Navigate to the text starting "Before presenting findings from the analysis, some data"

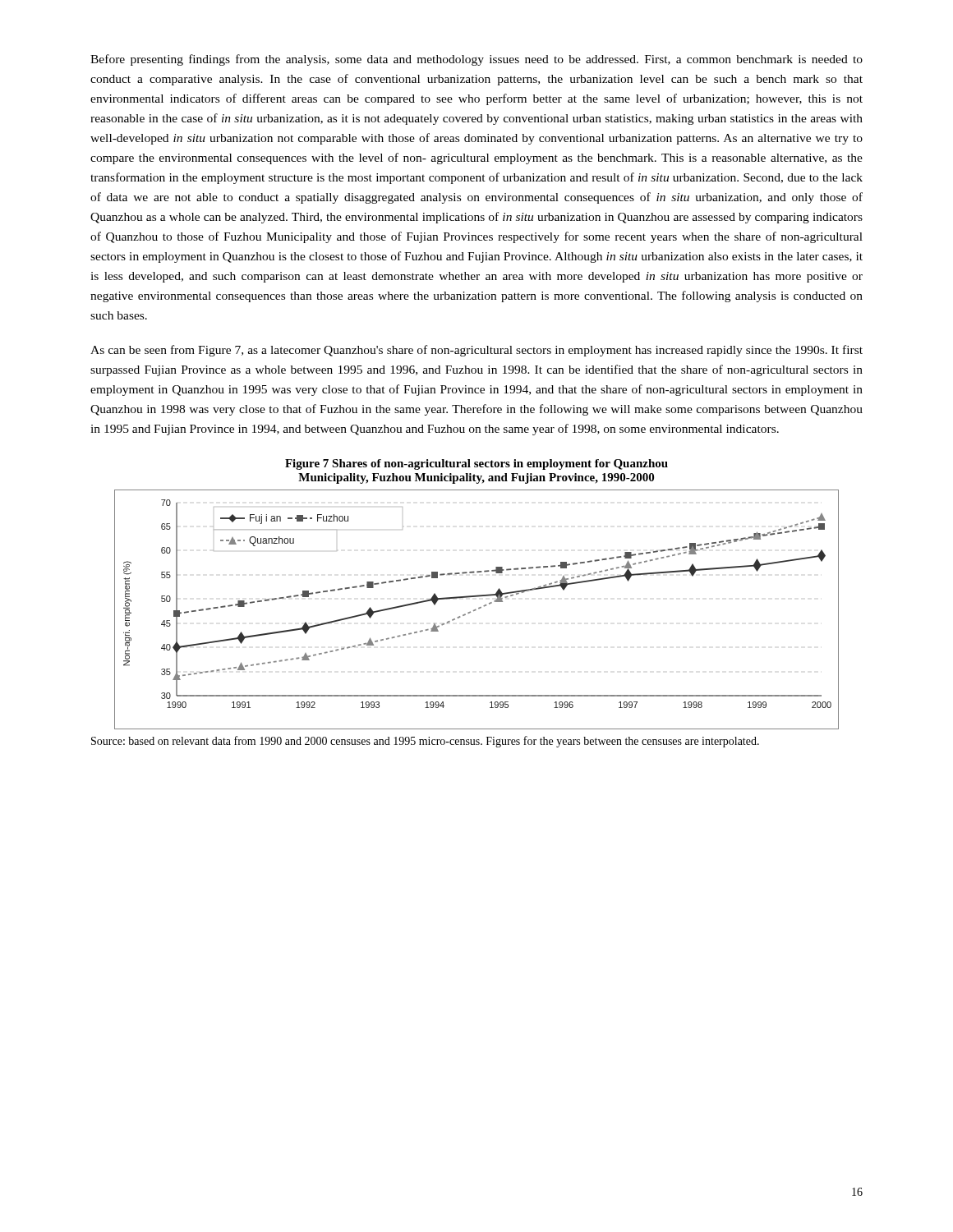476,187
